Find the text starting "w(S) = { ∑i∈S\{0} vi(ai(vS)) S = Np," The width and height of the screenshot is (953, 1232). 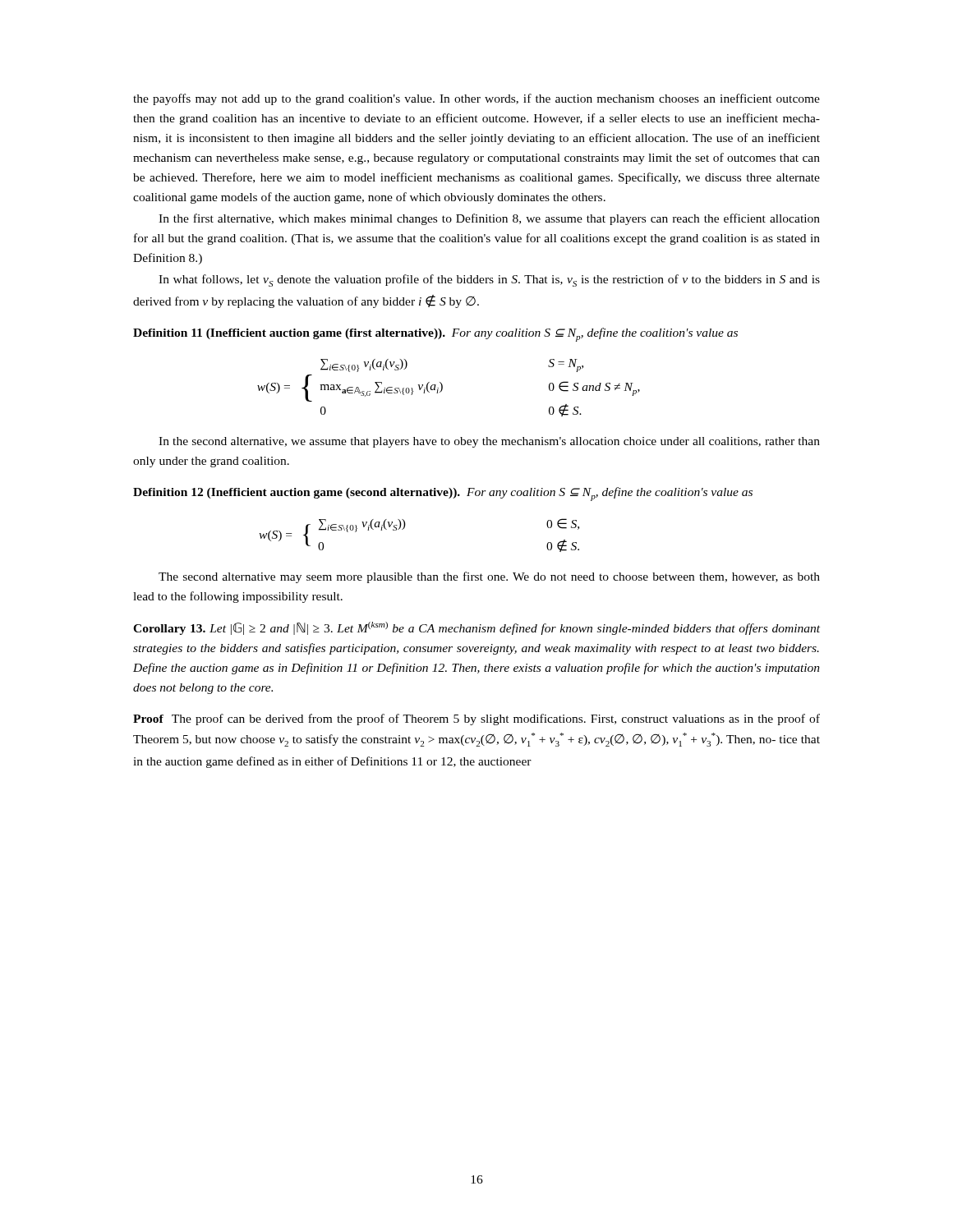tap(367, 365)
